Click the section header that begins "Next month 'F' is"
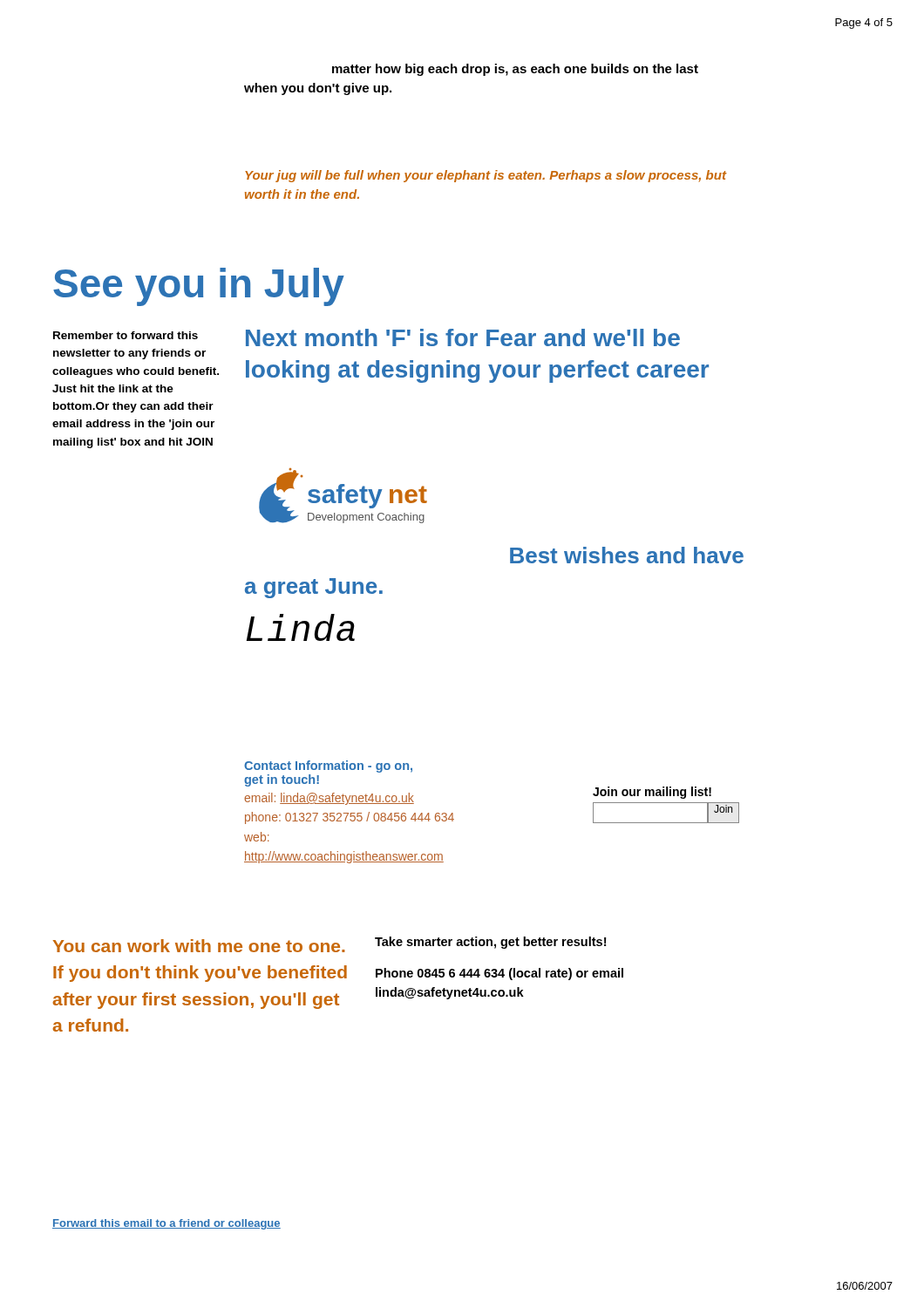This screenshot has width=924, height=1308. pyautogui.click(x=477, y=354)
